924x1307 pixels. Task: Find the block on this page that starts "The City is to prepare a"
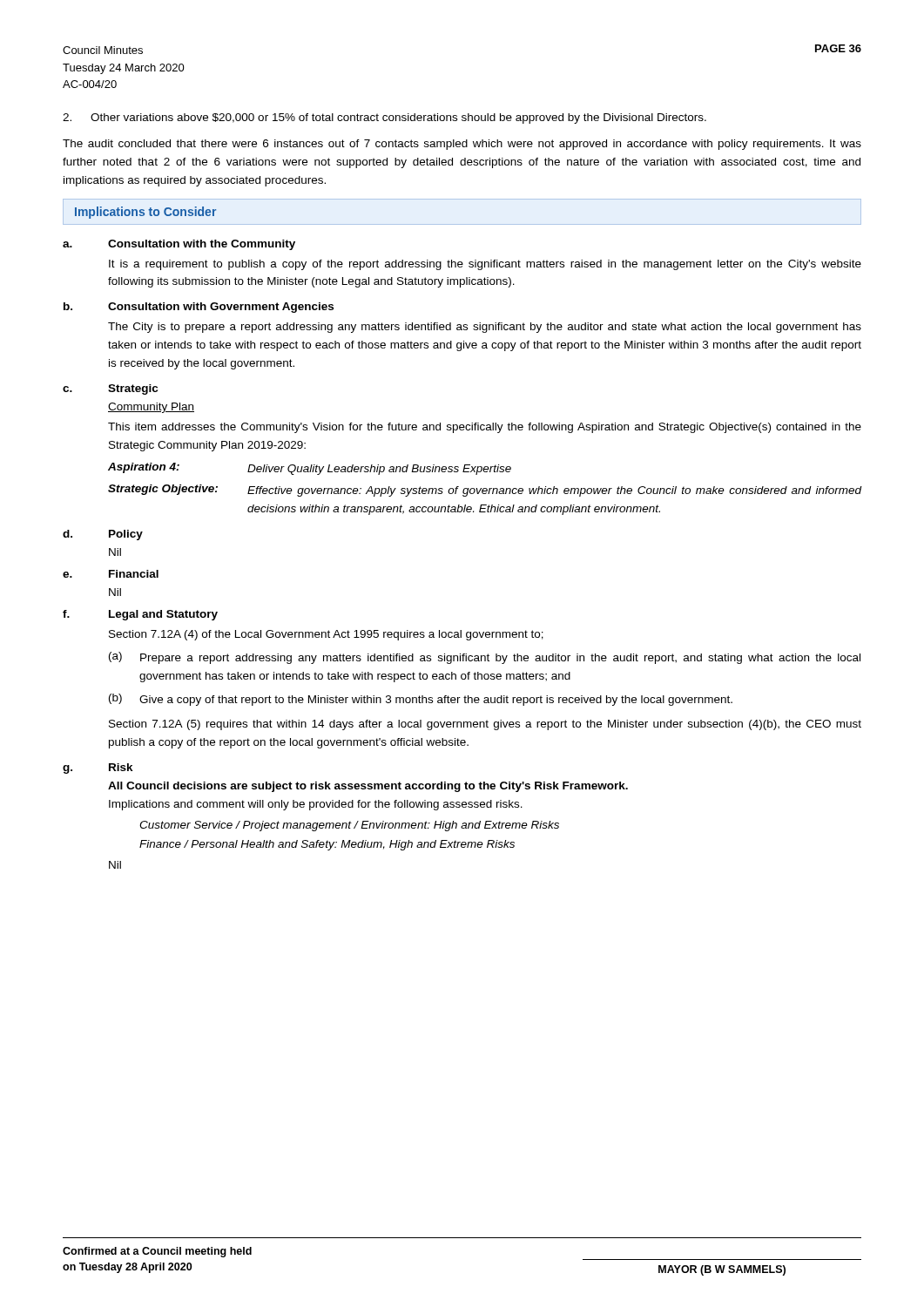tap(485, 345)
